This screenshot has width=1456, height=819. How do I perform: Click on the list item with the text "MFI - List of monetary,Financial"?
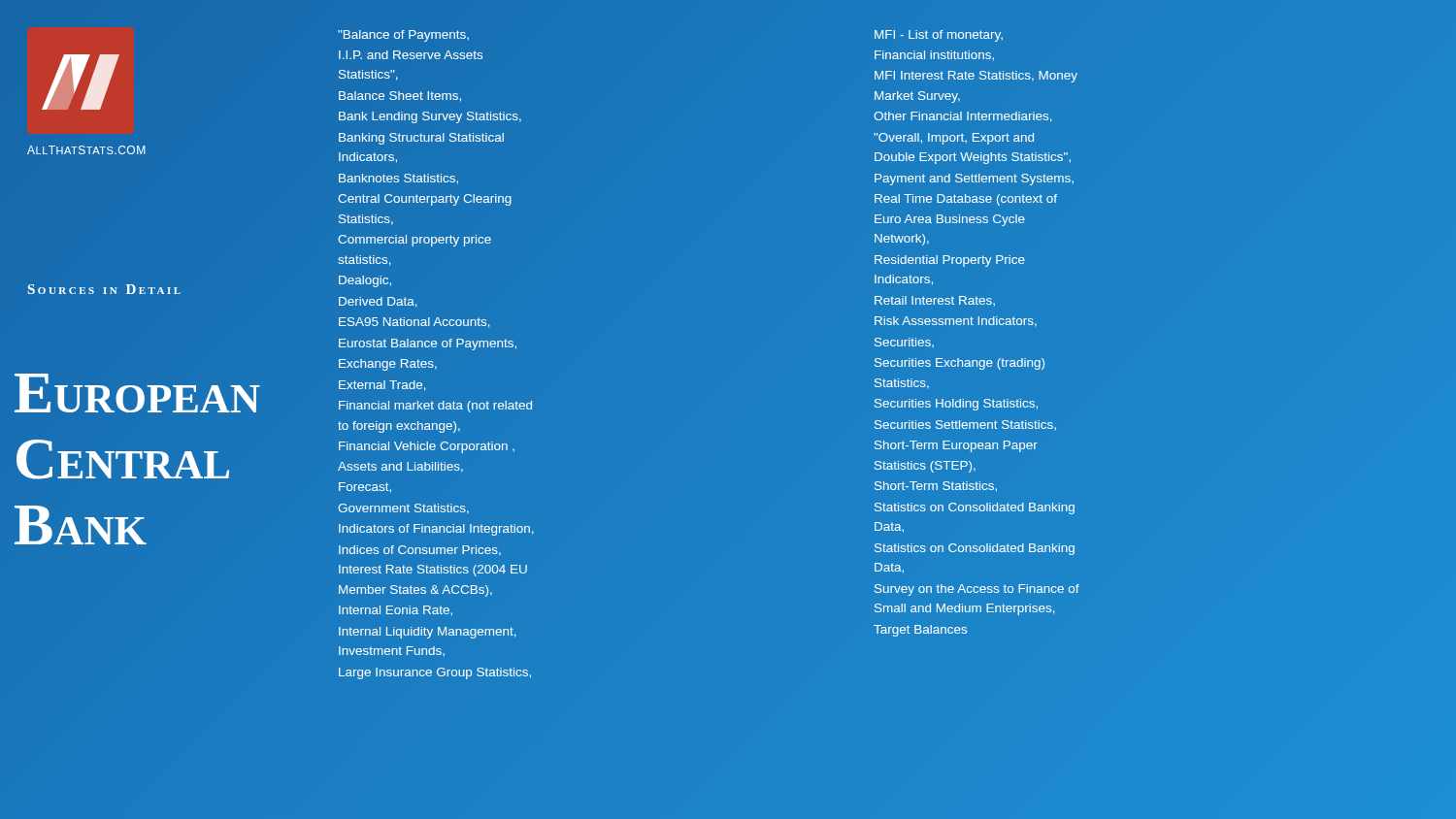(939, 44)
